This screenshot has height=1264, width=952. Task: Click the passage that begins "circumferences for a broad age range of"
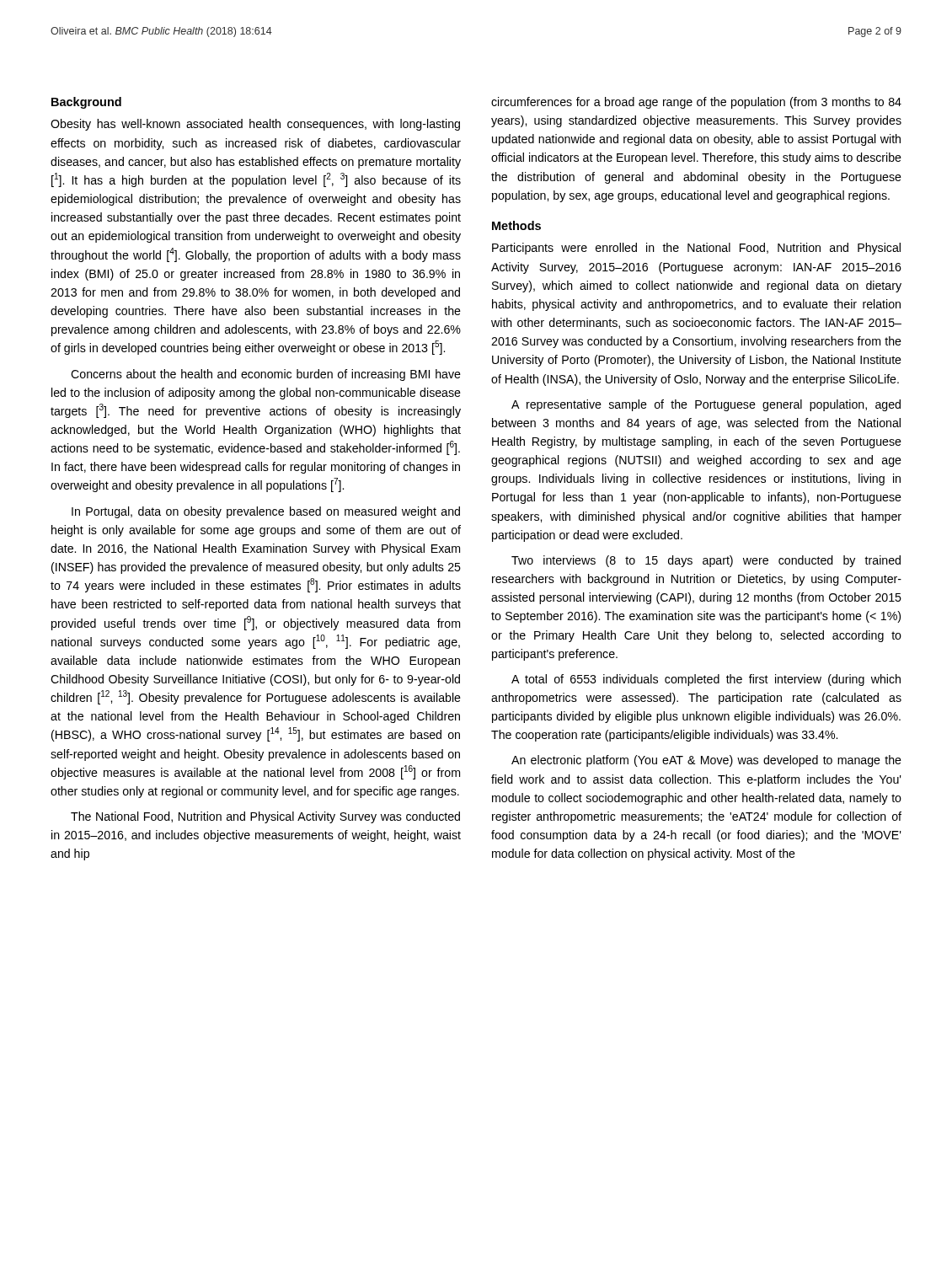tap(696, 149)
